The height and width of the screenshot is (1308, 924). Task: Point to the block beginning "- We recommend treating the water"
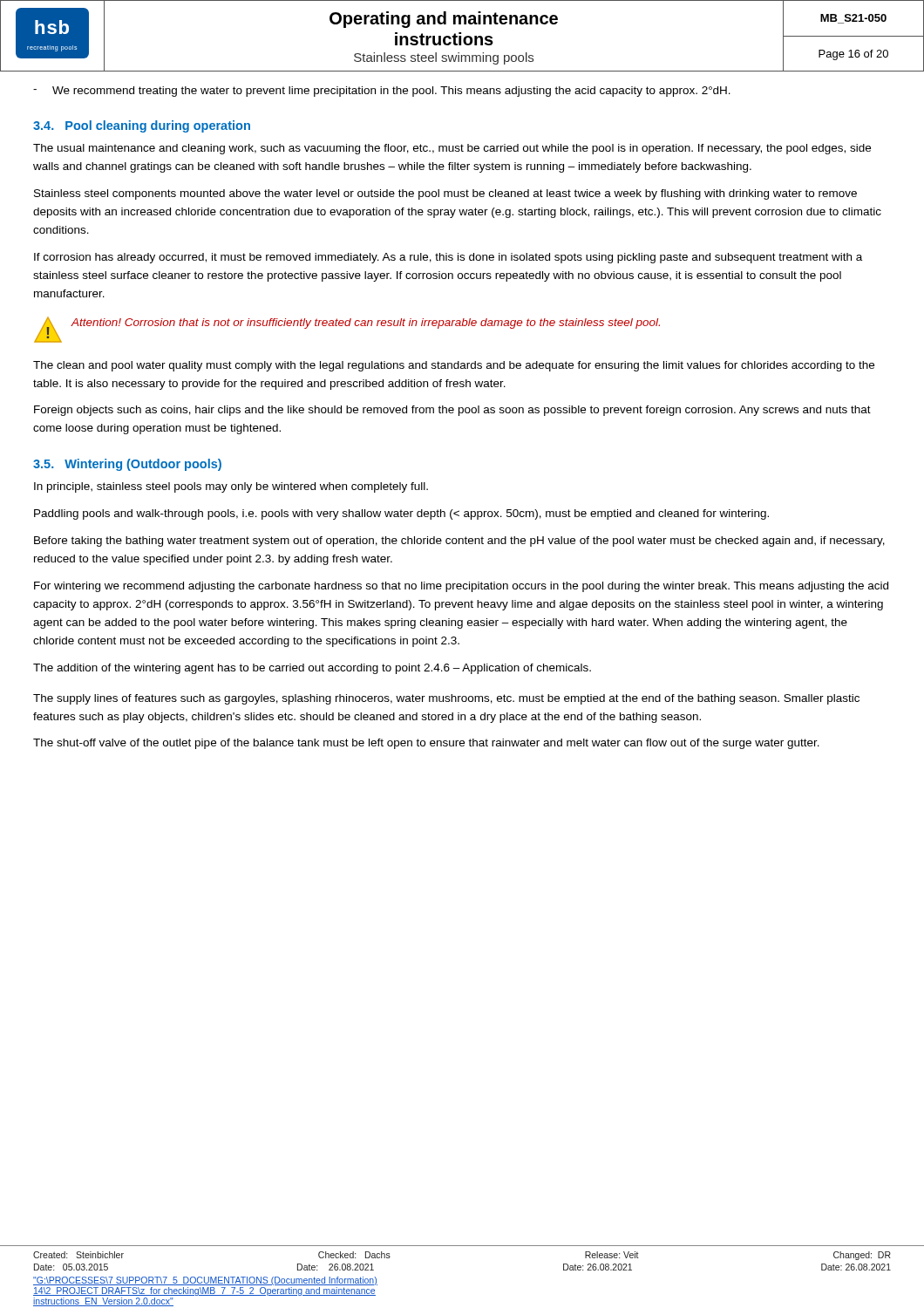(462, 91)
